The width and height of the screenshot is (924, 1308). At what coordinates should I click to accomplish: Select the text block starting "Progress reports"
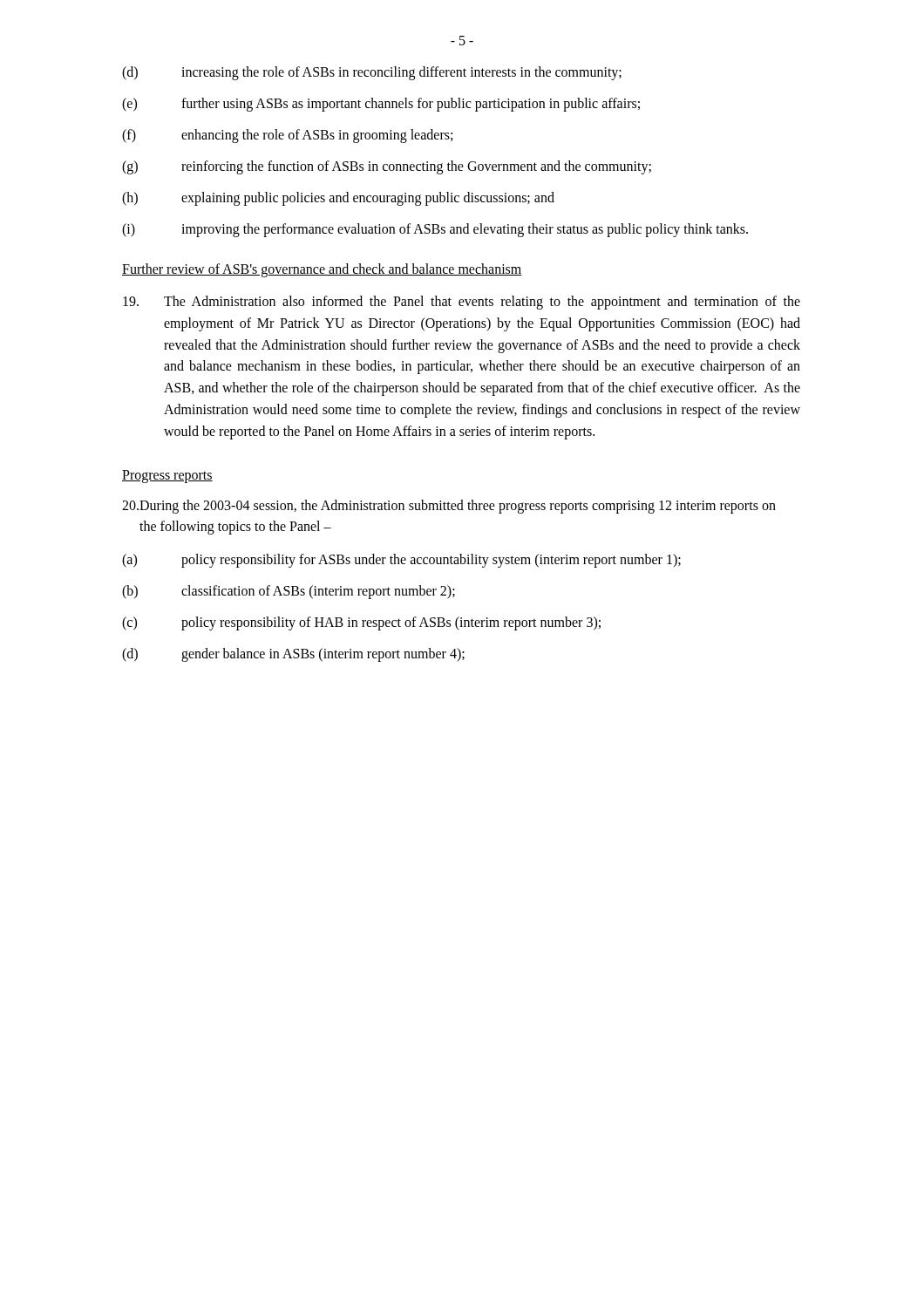pos(167,474)
